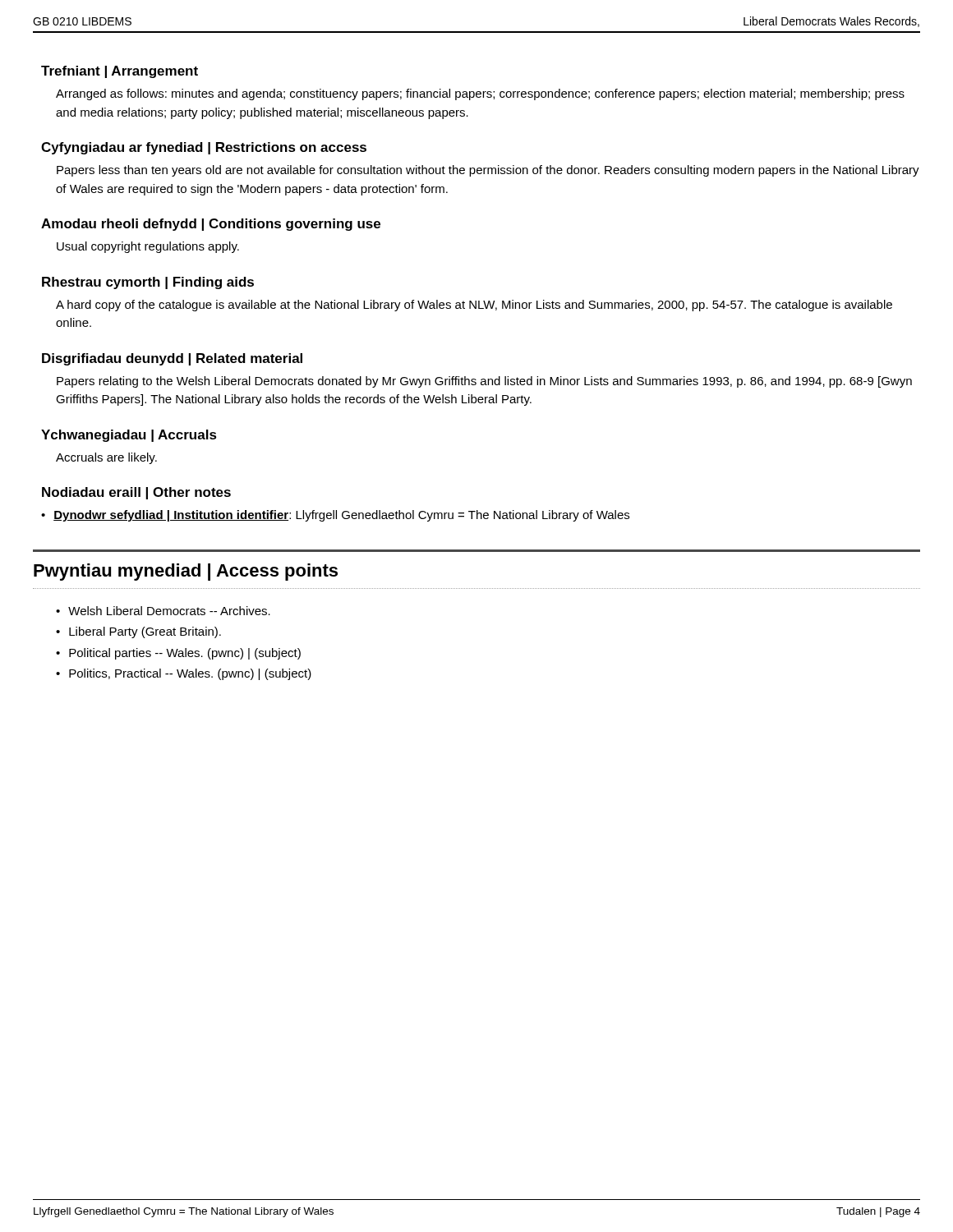Point to the element starting "Amodau rheoli defnydd | Conditions governing use"
The width and height of the screenshot is (953, 1232).
(211, 224)
